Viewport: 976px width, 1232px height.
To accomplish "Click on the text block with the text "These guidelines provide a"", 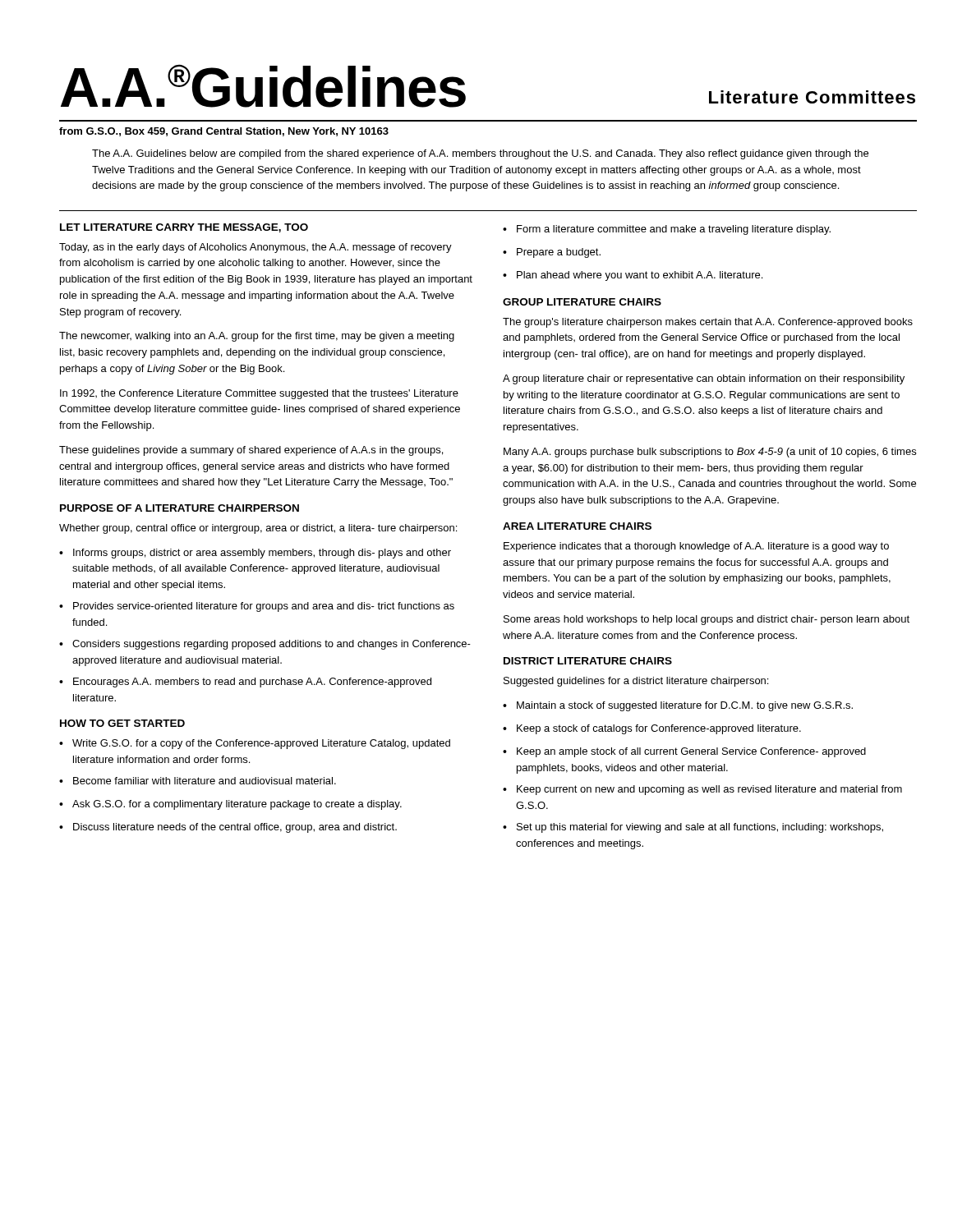I will (x=256, y=466).
